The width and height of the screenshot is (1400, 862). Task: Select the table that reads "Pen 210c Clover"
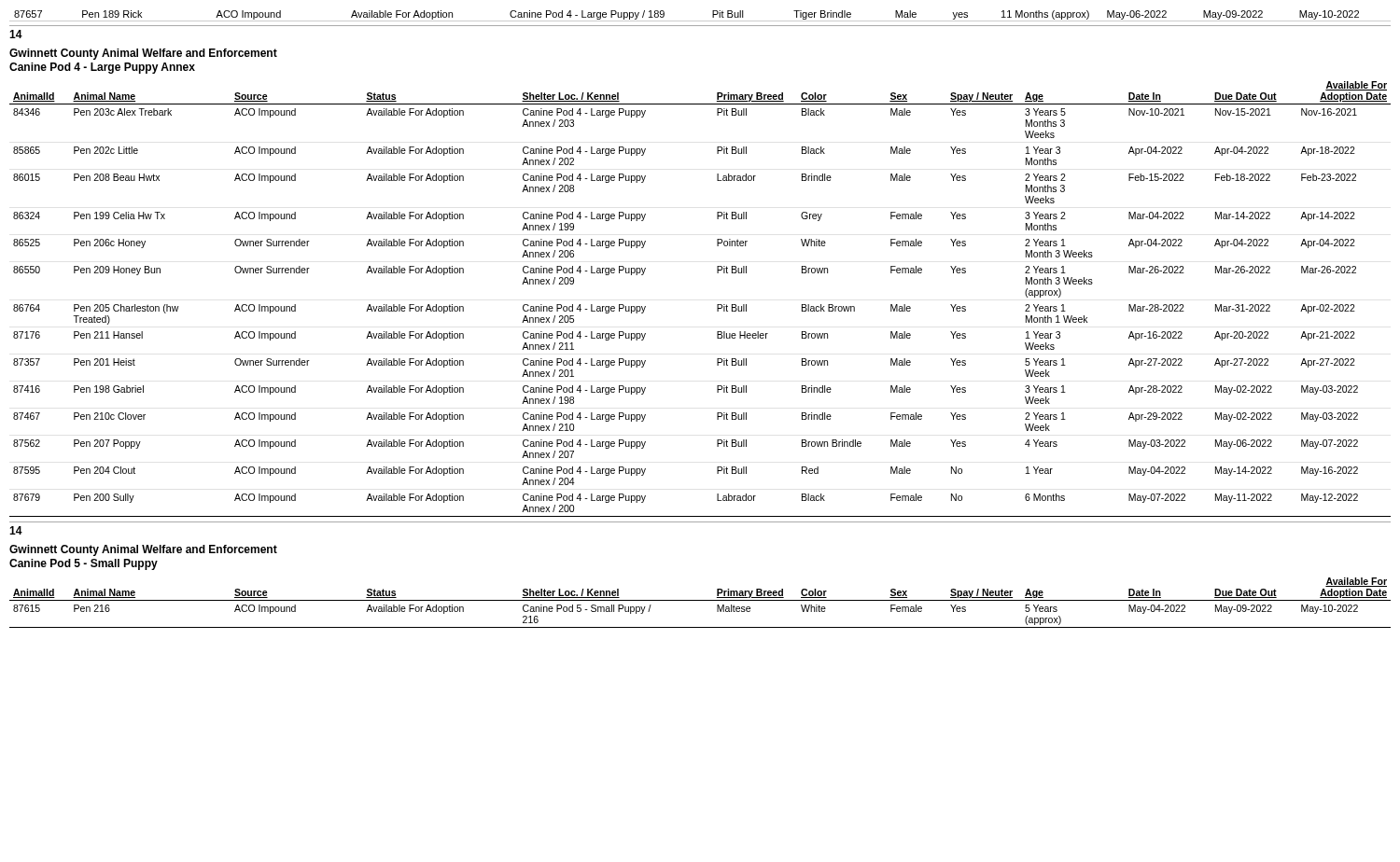point(700,297)
